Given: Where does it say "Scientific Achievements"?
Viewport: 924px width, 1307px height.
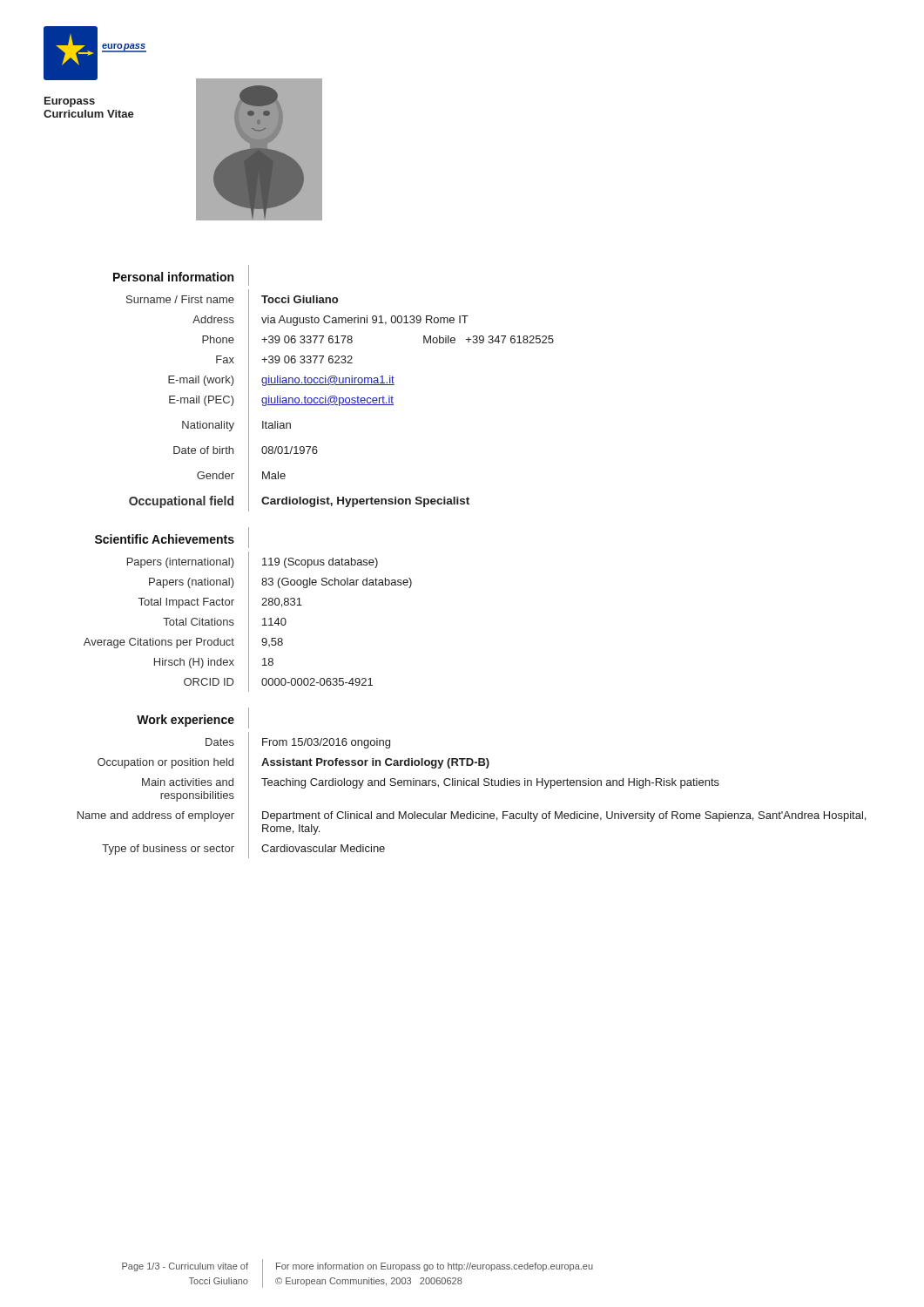Looking at the screenshot, I should pyautogui.click(x=172, y=538).
